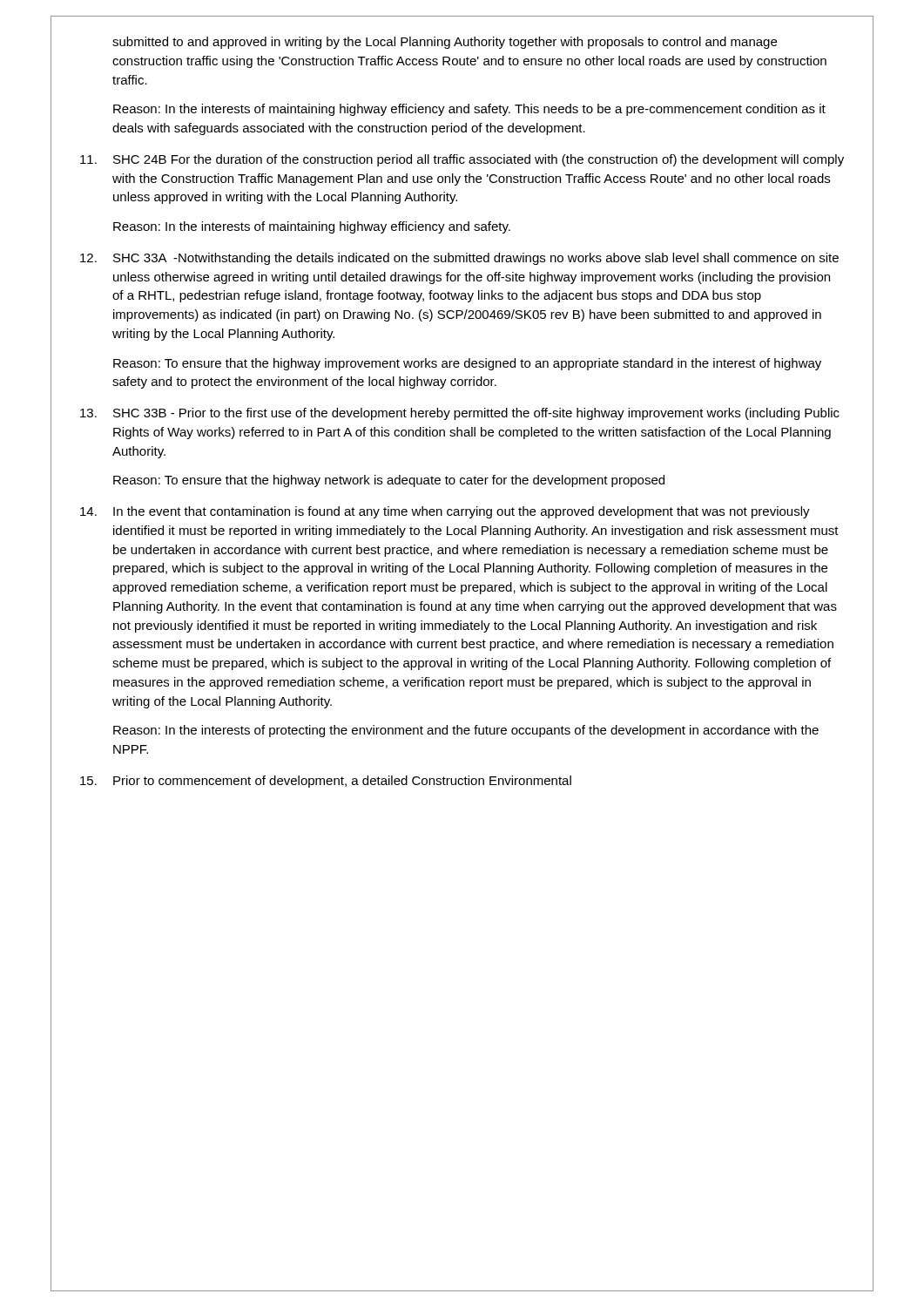This screenshot has height=1307, width=924.
Task: Click on the block starting "12. SHC 33A"
Action: [462, 295]
